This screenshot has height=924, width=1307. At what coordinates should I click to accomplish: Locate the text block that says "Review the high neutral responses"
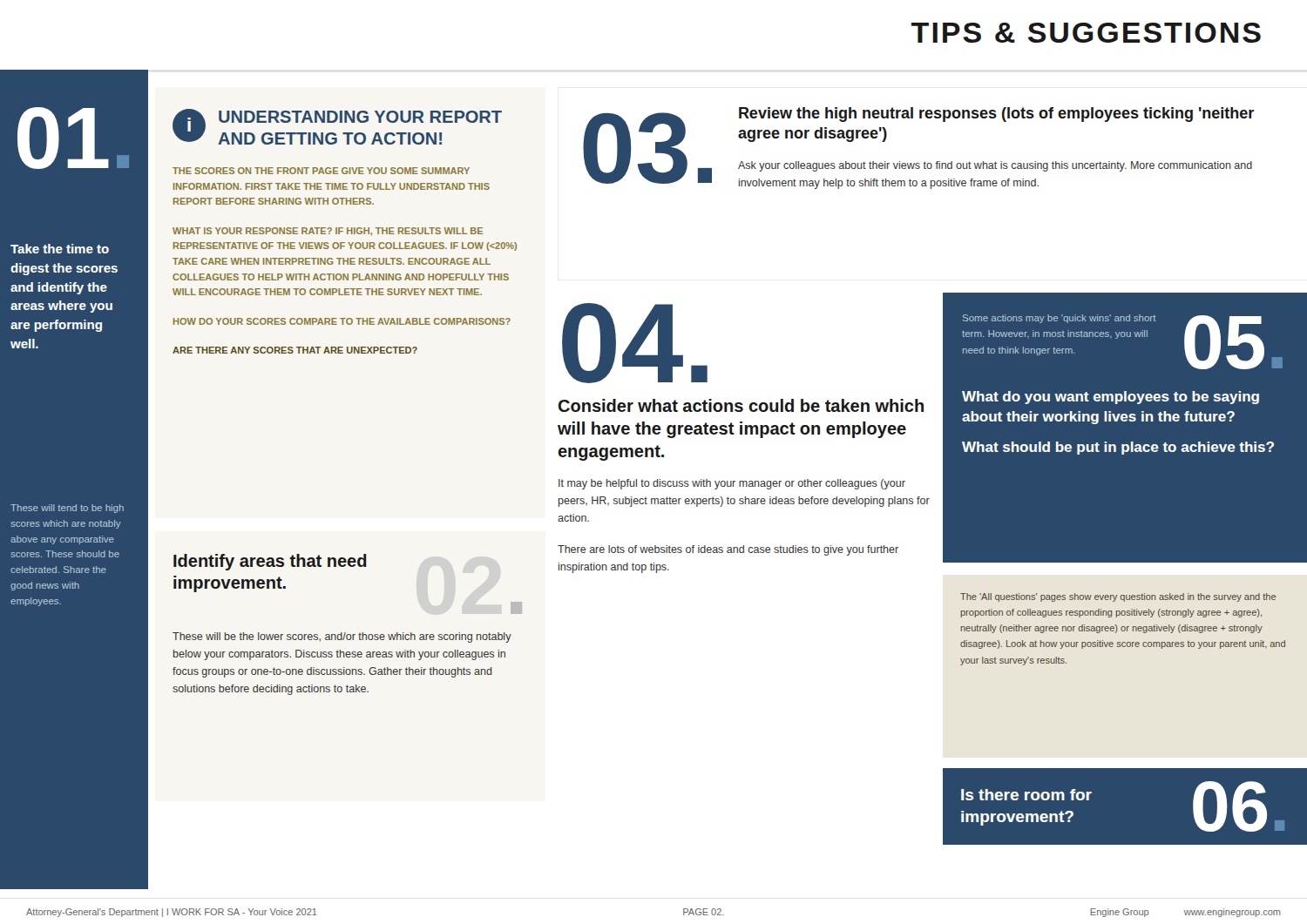click(996, 123)
